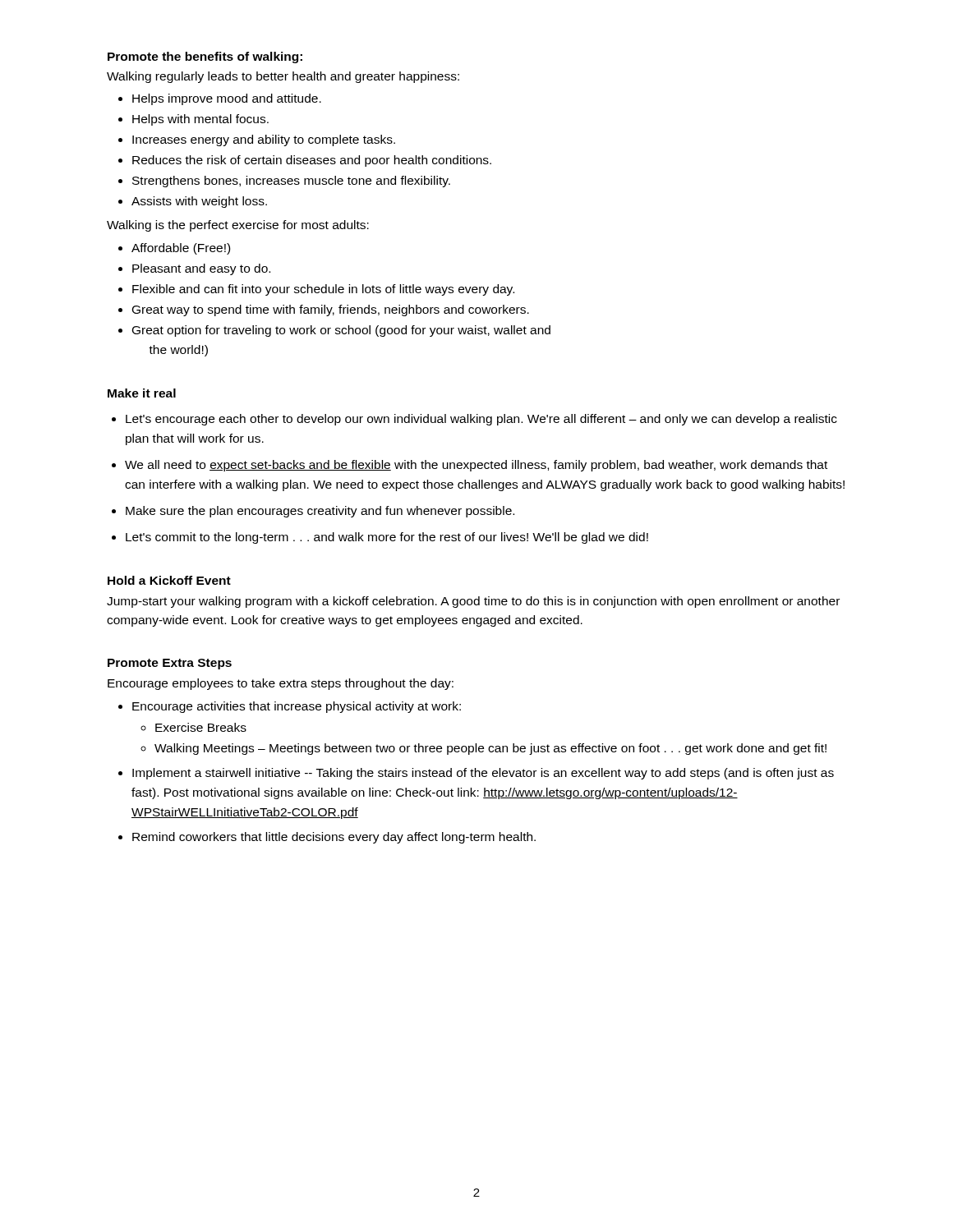Click on the list item containing "Great option for traveling to"
Viewport: 953px width, 1232px height.
coord(341,339)
